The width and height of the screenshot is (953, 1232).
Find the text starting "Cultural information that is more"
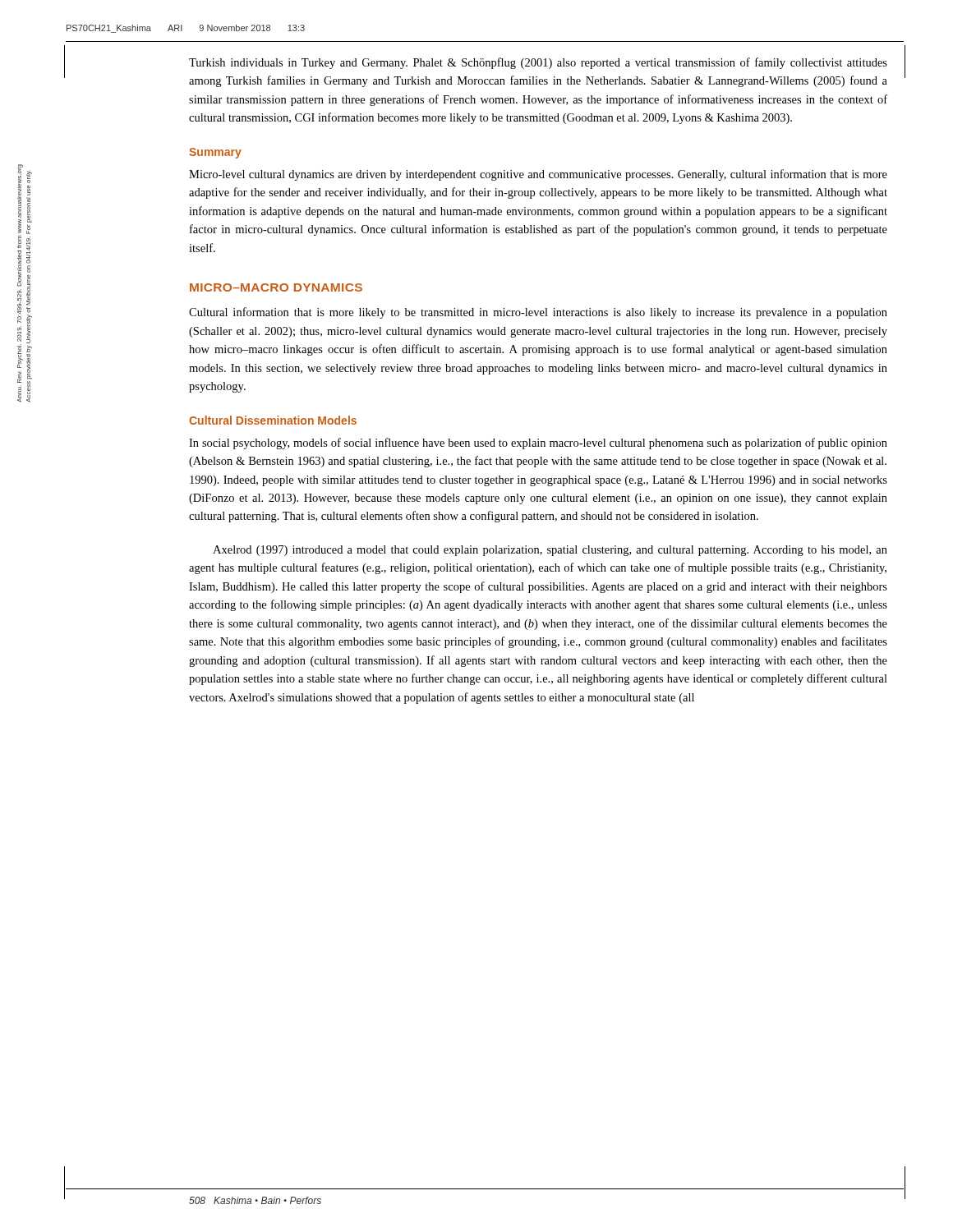tap(538, 349)
